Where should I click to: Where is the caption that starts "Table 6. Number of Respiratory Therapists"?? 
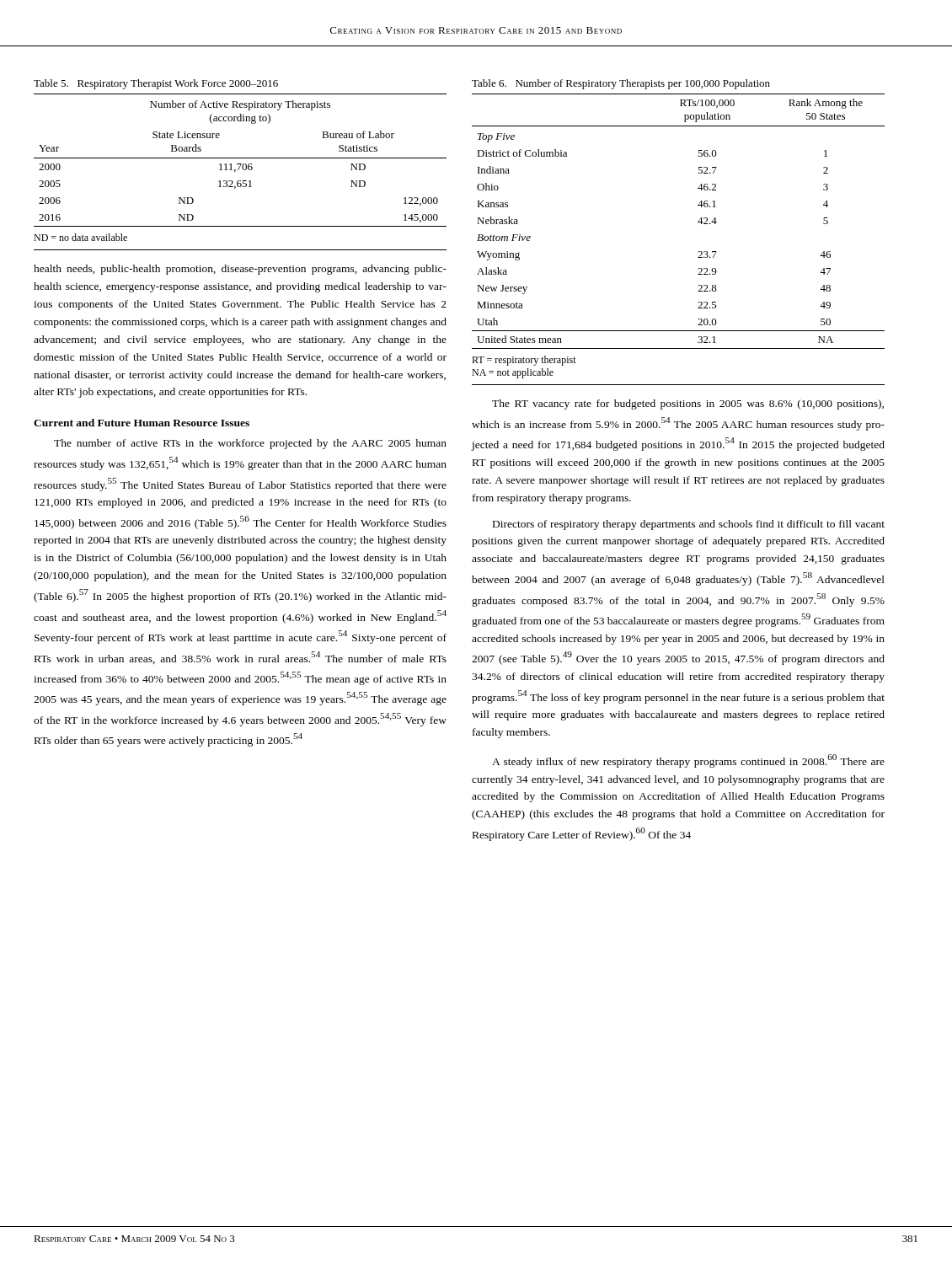(x=621, y=83)
